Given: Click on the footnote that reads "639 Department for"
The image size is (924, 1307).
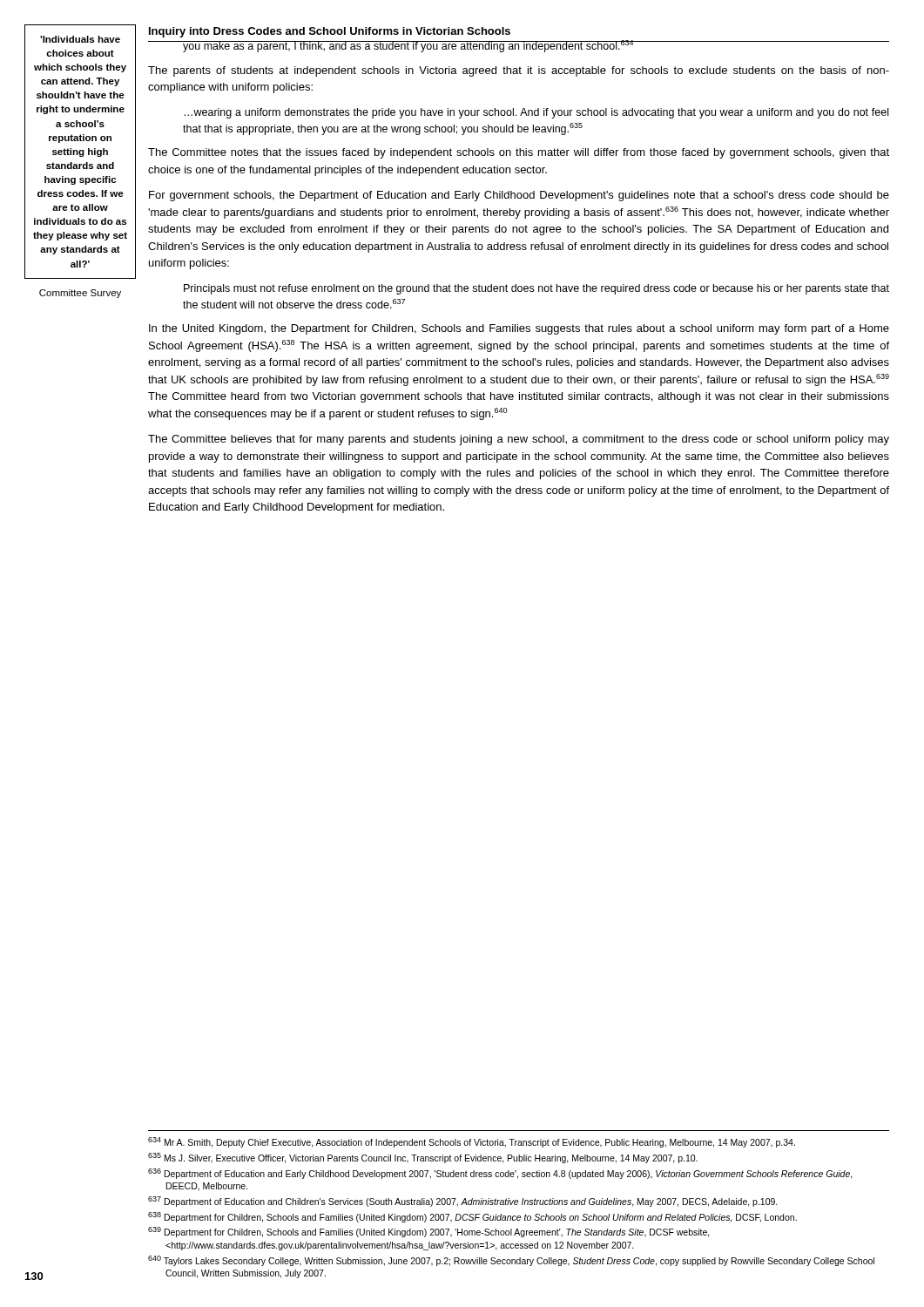Looking at the screenshot, I should tap(429, 1238).
